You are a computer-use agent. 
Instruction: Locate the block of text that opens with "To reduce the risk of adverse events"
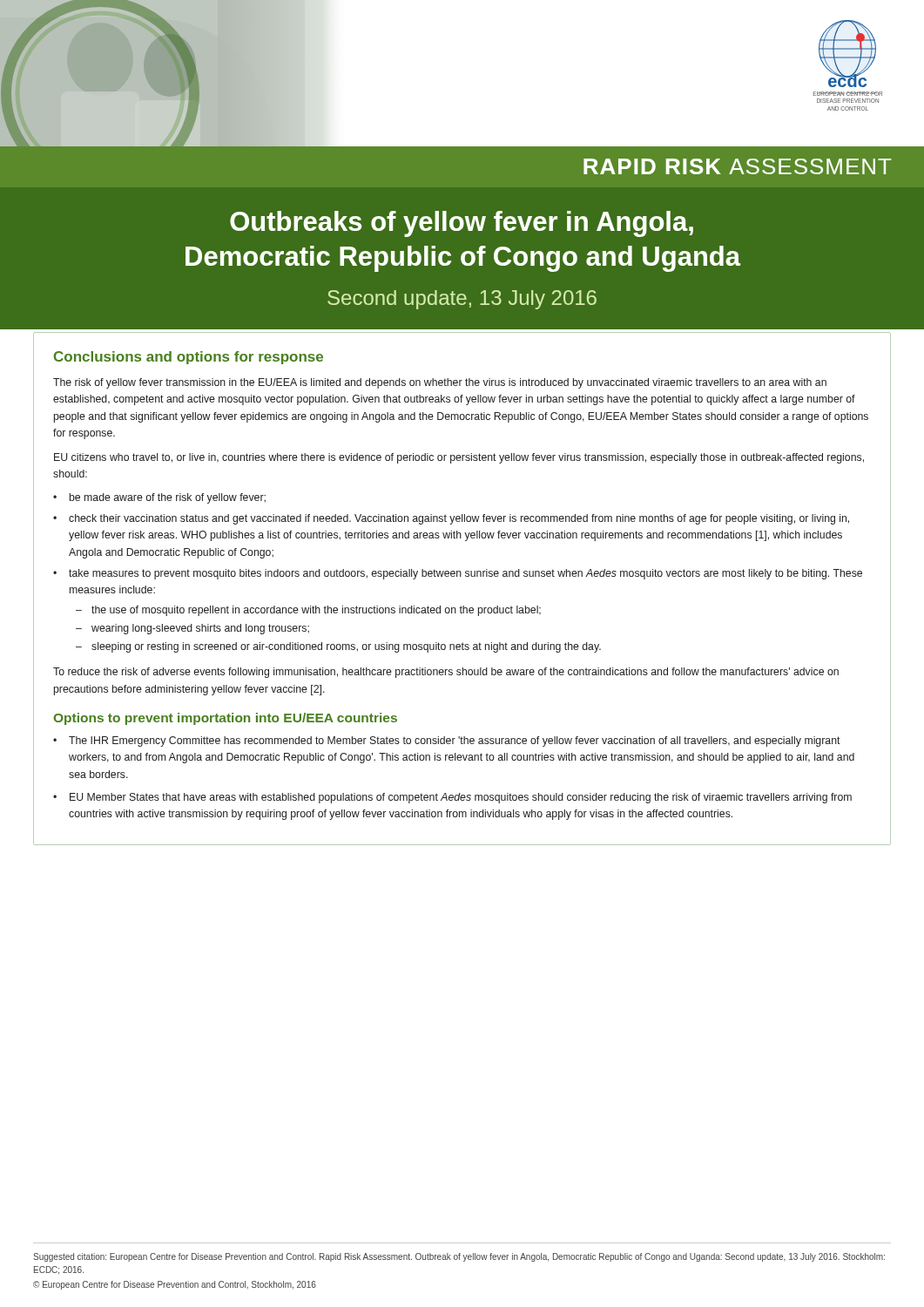click(446, 681)
